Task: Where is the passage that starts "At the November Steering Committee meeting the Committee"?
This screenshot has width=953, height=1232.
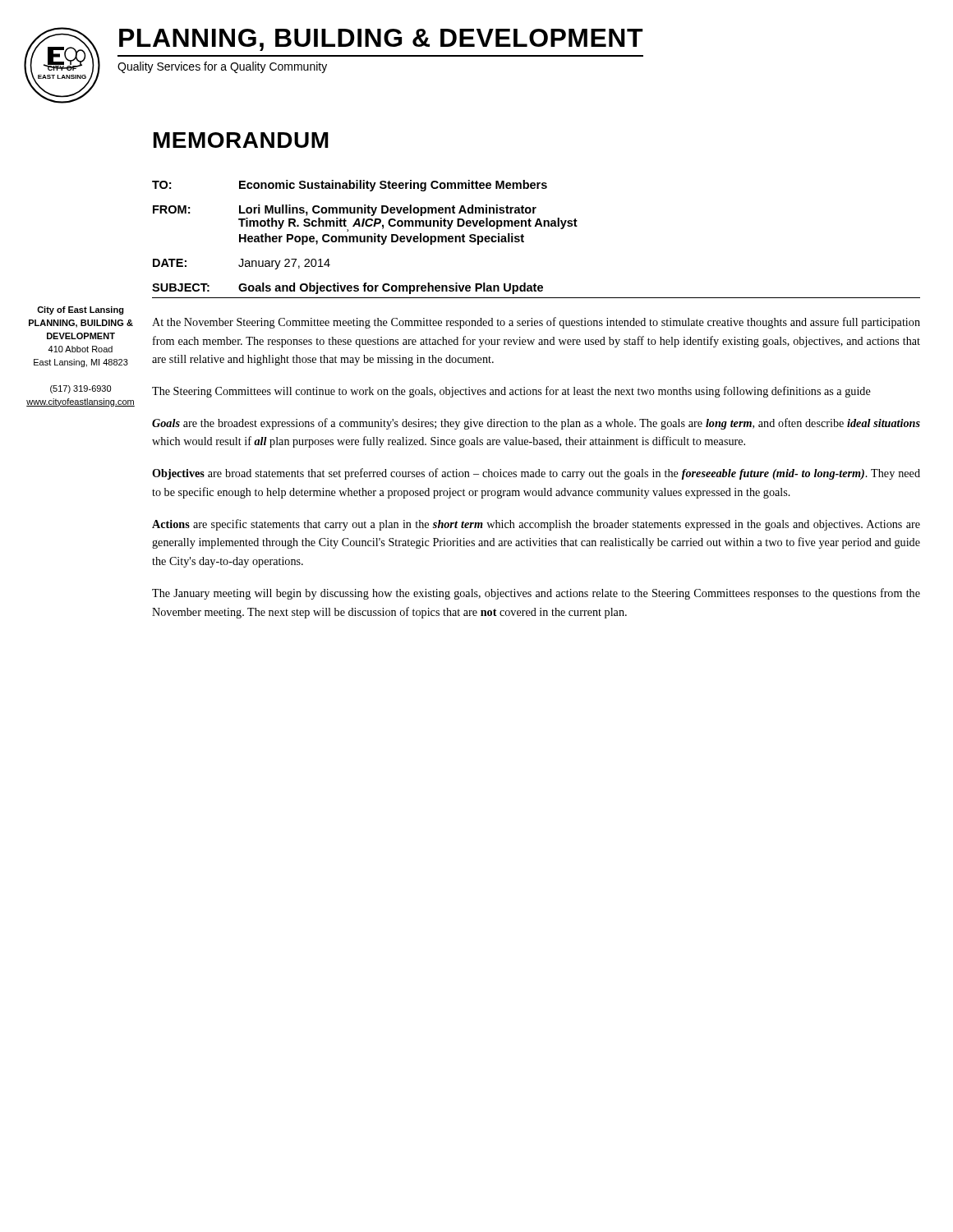Action: point(536,341)
